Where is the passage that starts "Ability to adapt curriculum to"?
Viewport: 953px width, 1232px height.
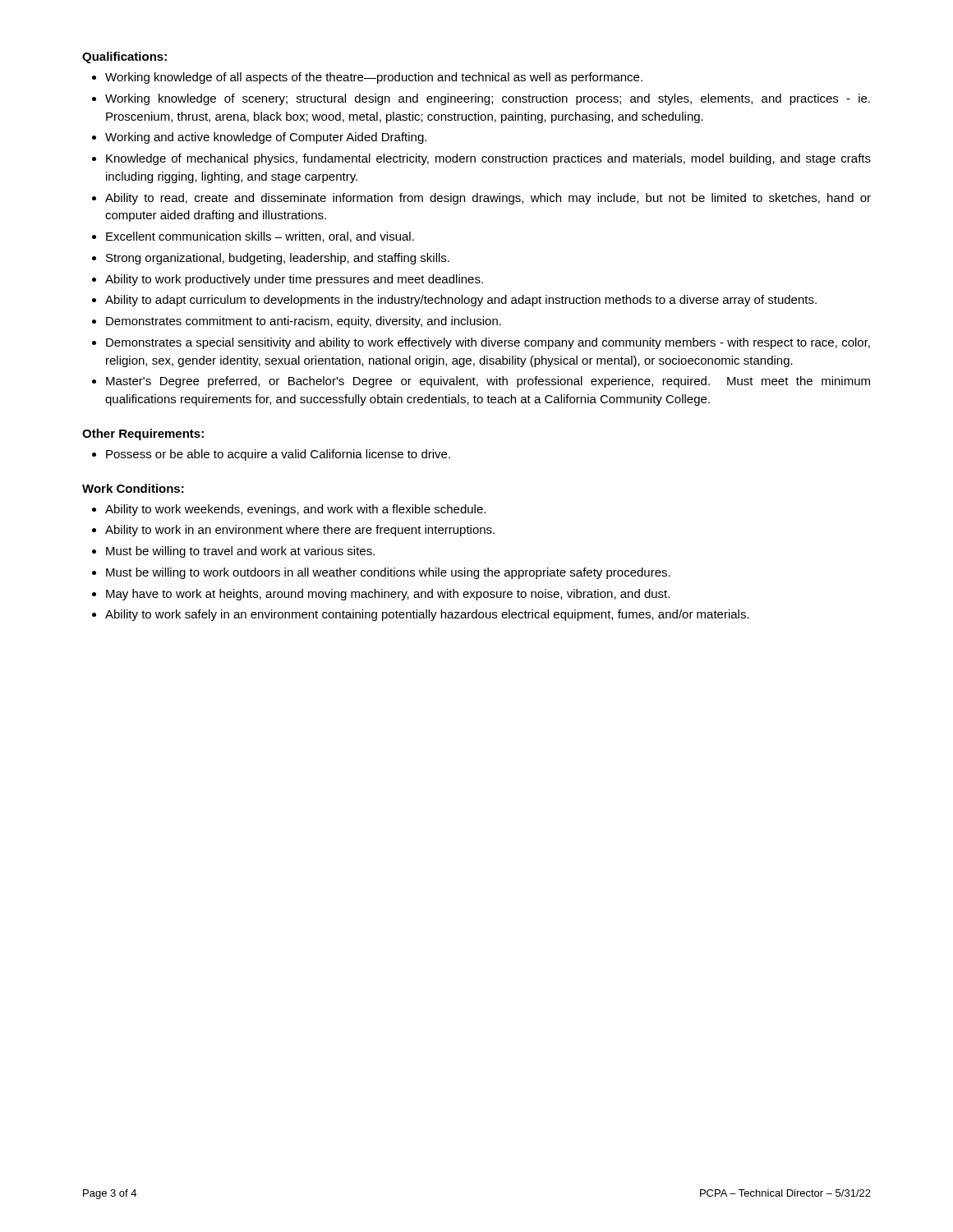point(461,300)
